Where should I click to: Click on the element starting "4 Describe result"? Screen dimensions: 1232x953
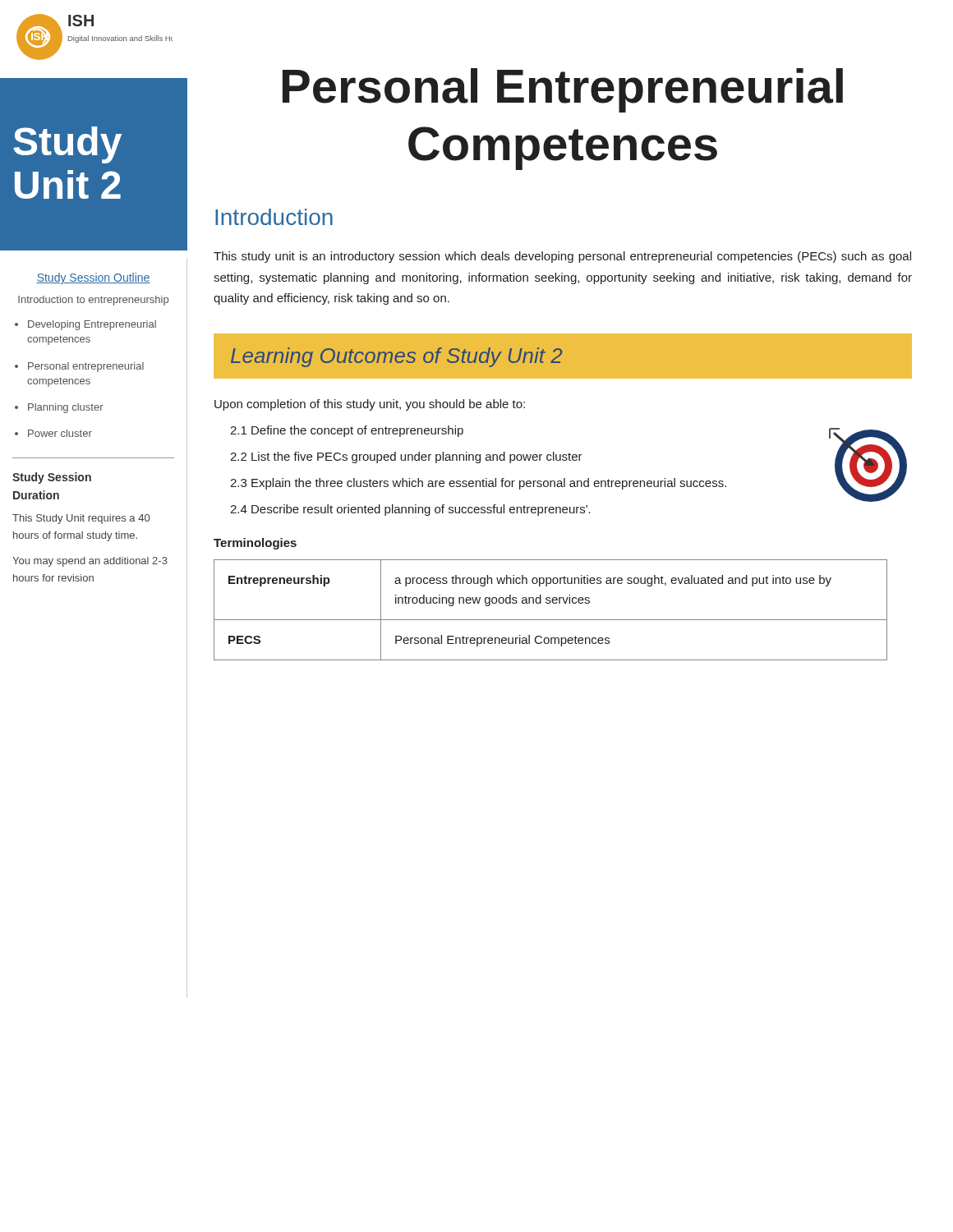click(x=411, y=509)
